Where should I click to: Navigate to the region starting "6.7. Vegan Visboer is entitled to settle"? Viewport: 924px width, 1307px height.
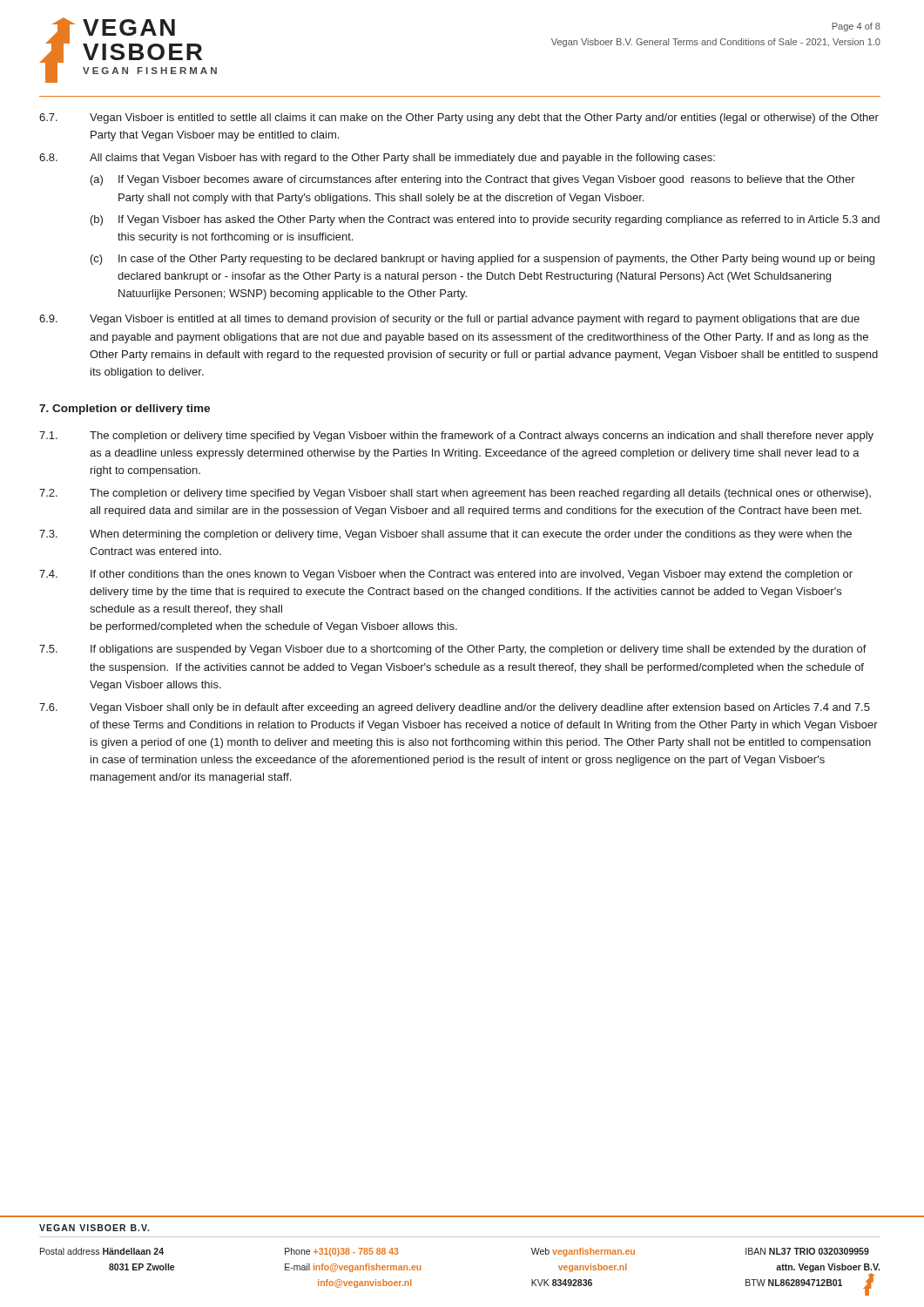click(460, 126)
